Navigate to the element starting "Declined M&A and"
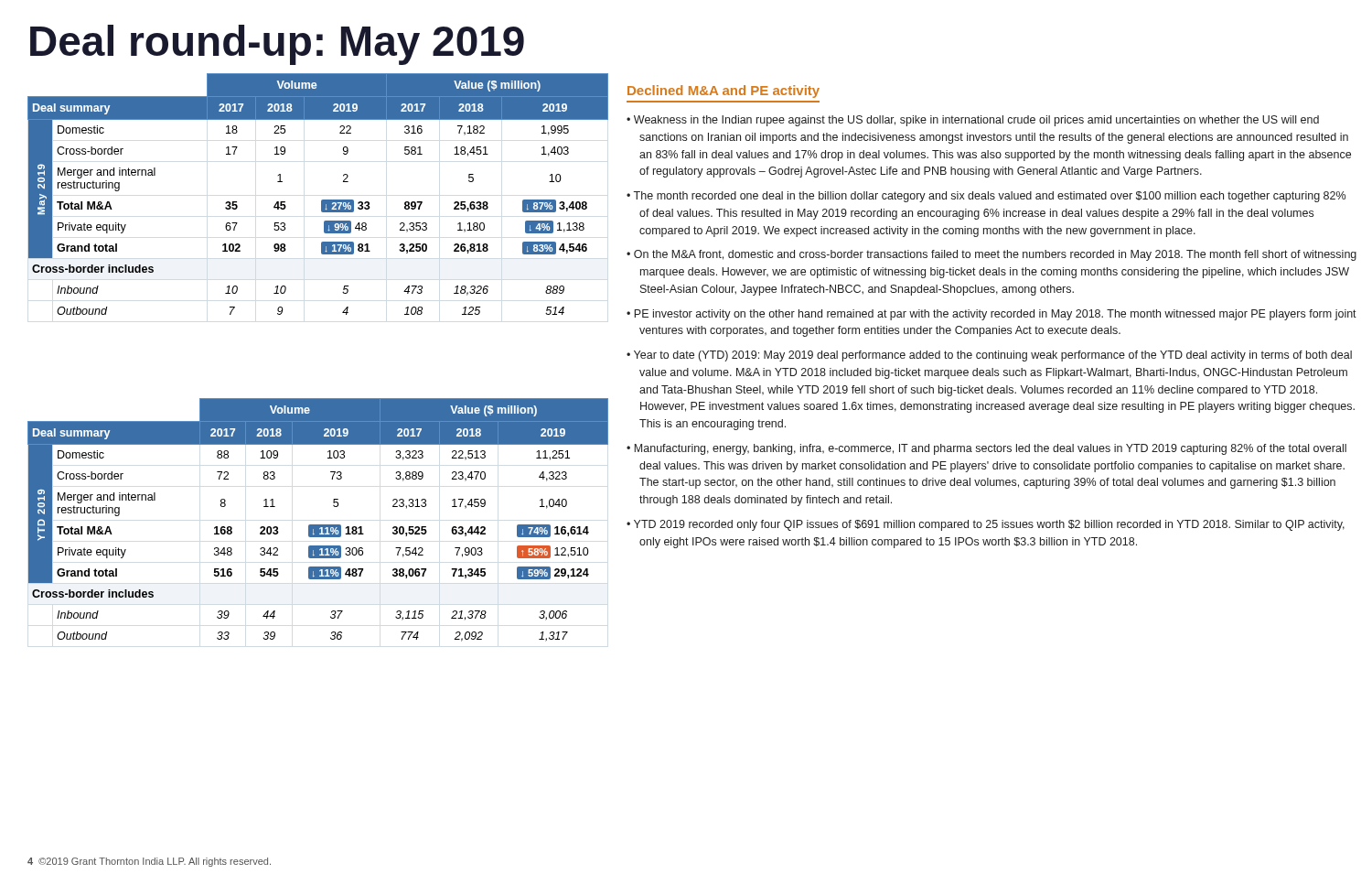 pyautogui.click(x=723, y=92)
